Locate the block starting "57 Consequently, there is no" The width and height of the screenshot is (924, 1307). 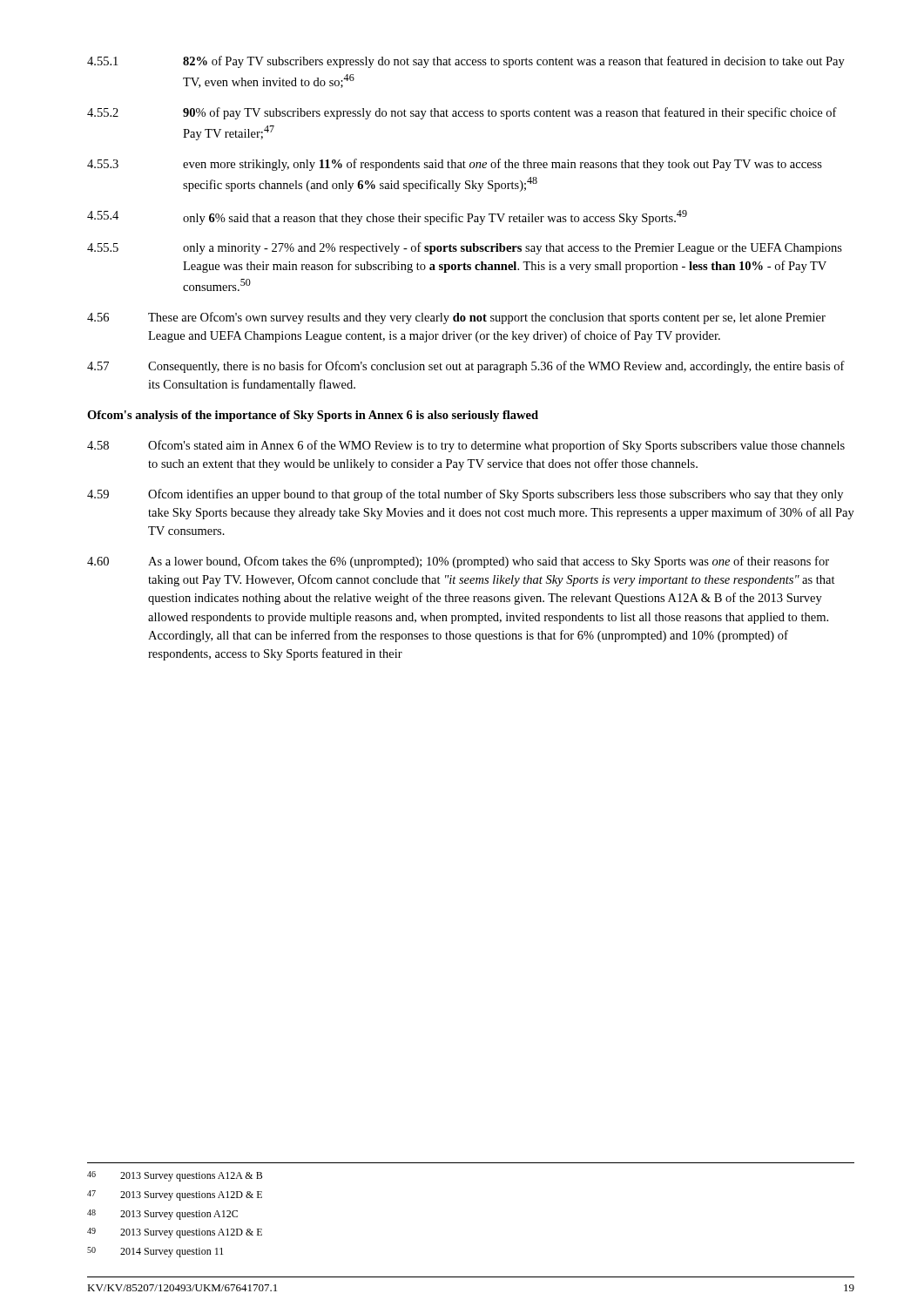471,376
